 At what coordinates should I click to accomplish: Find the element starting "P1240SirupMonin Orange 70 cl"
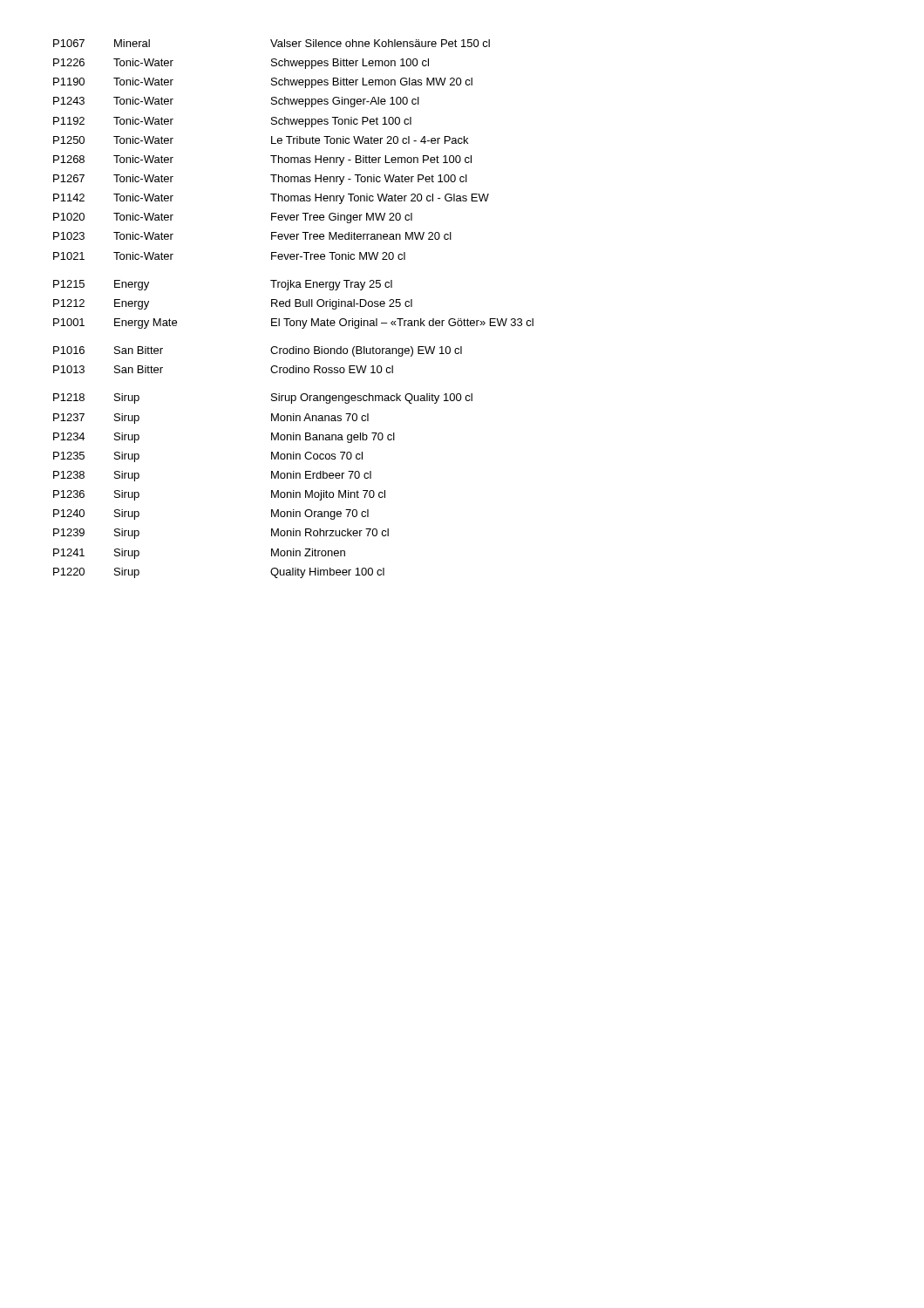click(73, 515)
